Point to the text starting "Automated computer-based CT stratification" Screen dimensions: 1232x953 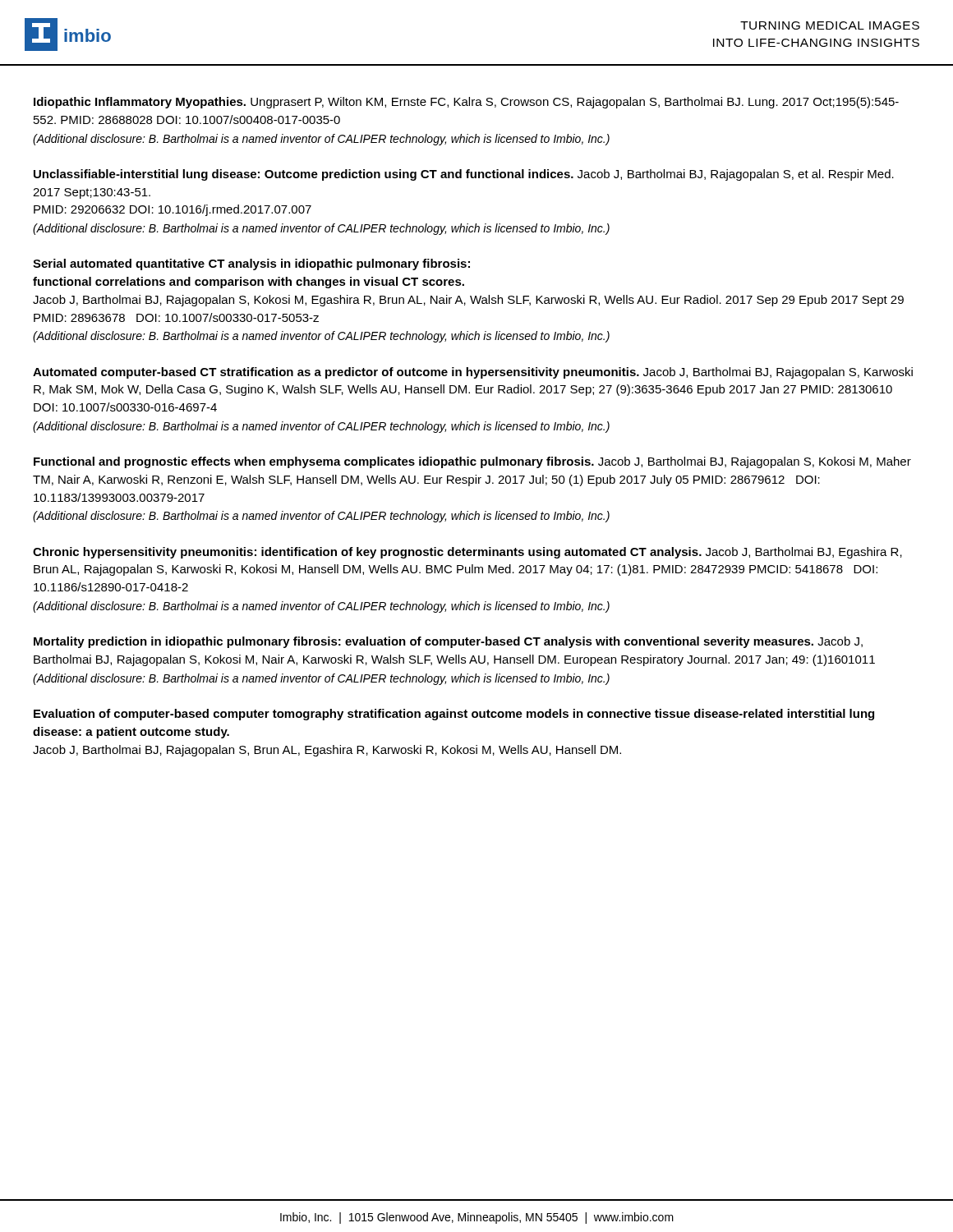[476, 399]
